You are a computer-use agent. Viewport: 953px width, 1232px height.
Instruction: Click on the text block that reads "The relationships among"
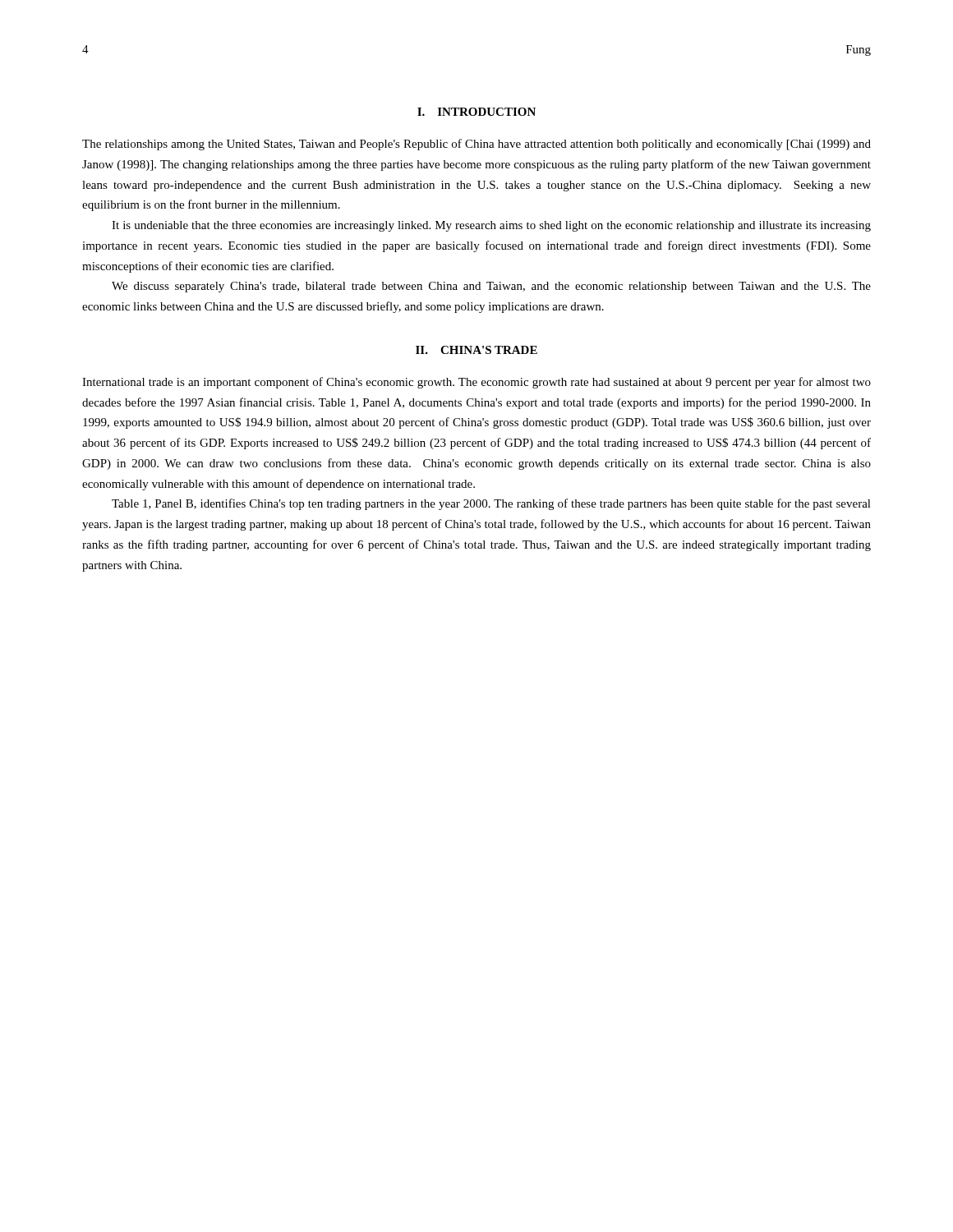[x=476, y=175]
